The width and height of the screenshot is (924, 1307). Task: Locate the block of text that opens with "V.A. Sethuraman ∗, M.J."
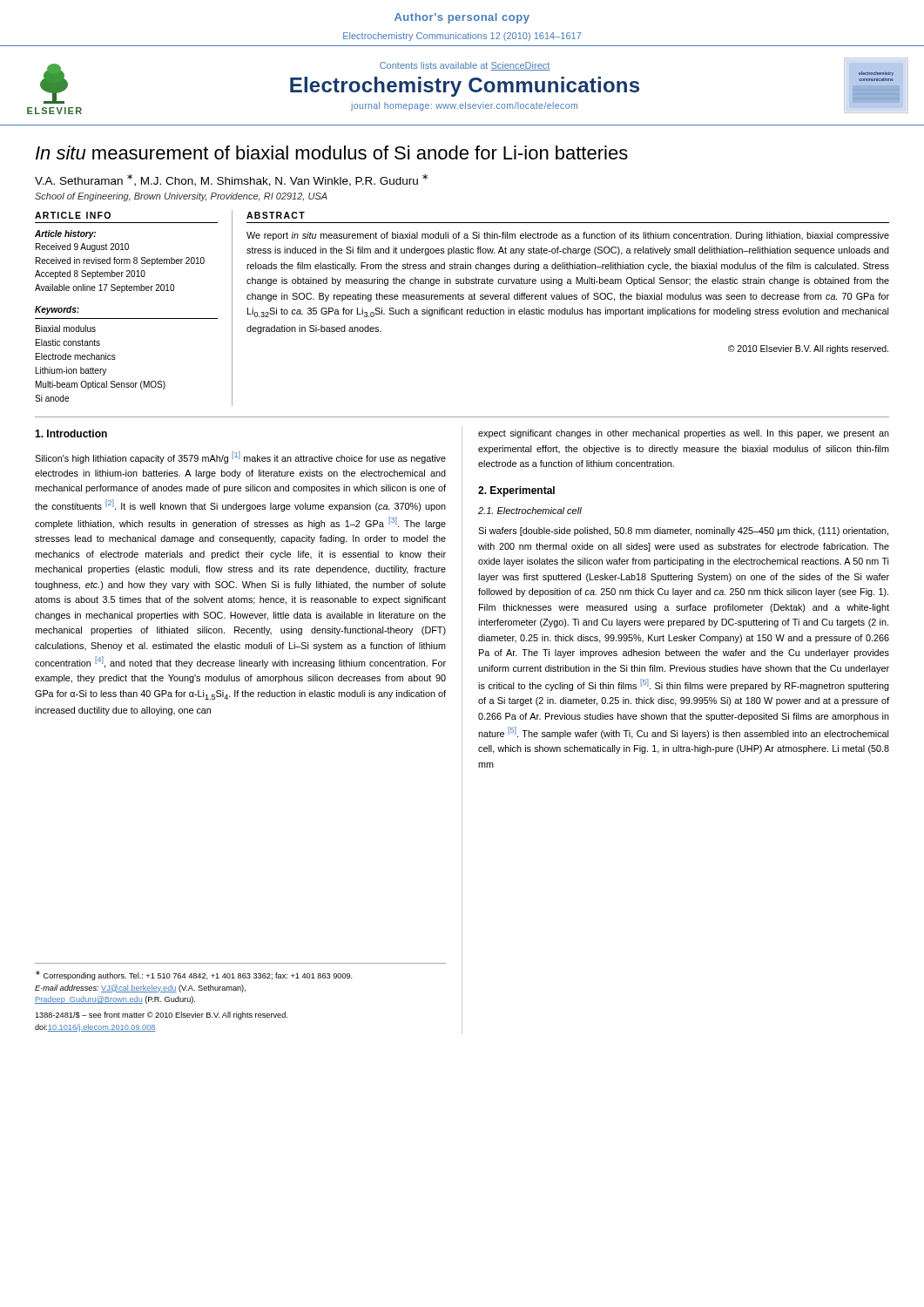tap(232, 179)
